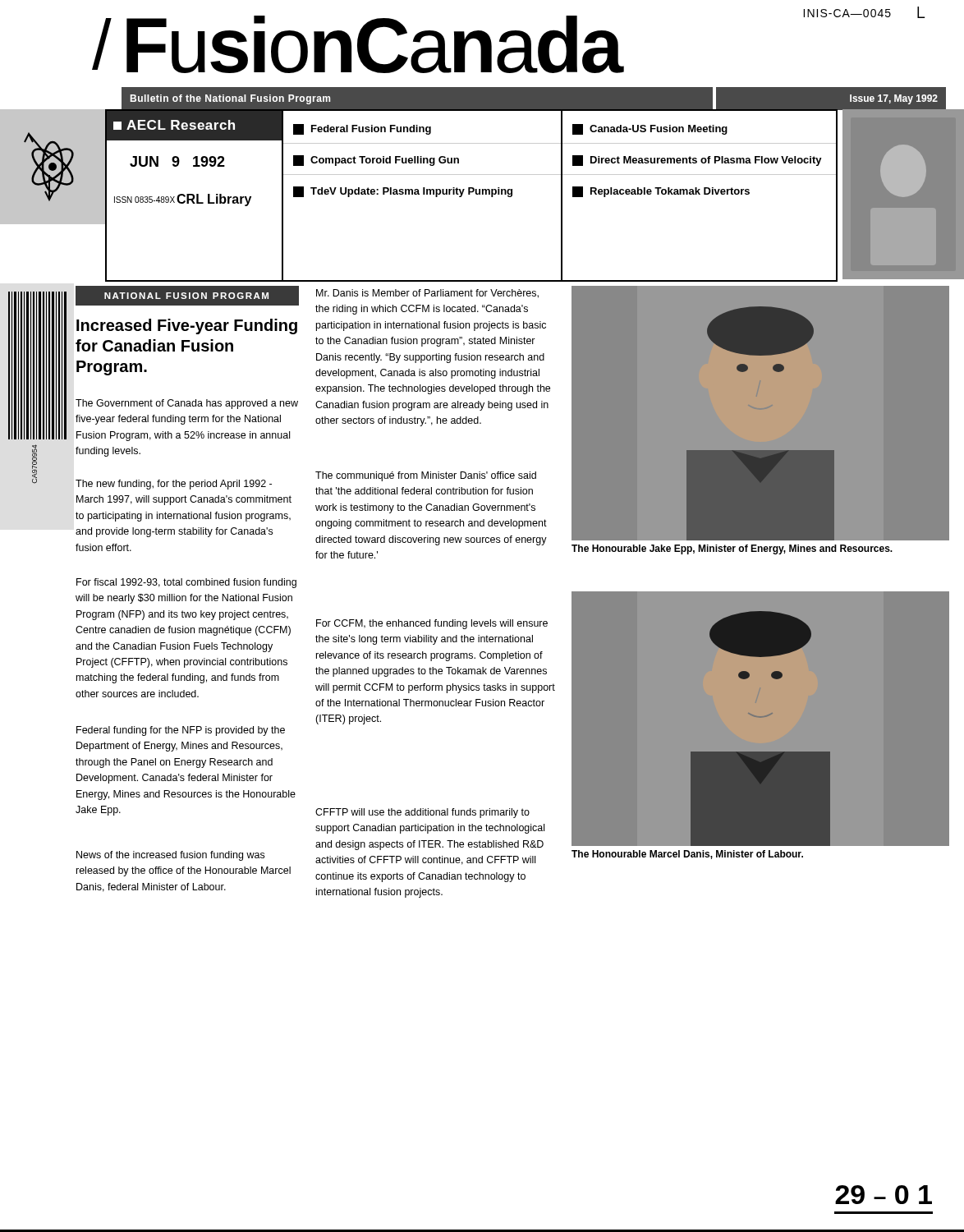Point to the text starting "Replaceable Tokamak Divertors"
Screen dimensions: 1232x964
click(x=661, y=191)
